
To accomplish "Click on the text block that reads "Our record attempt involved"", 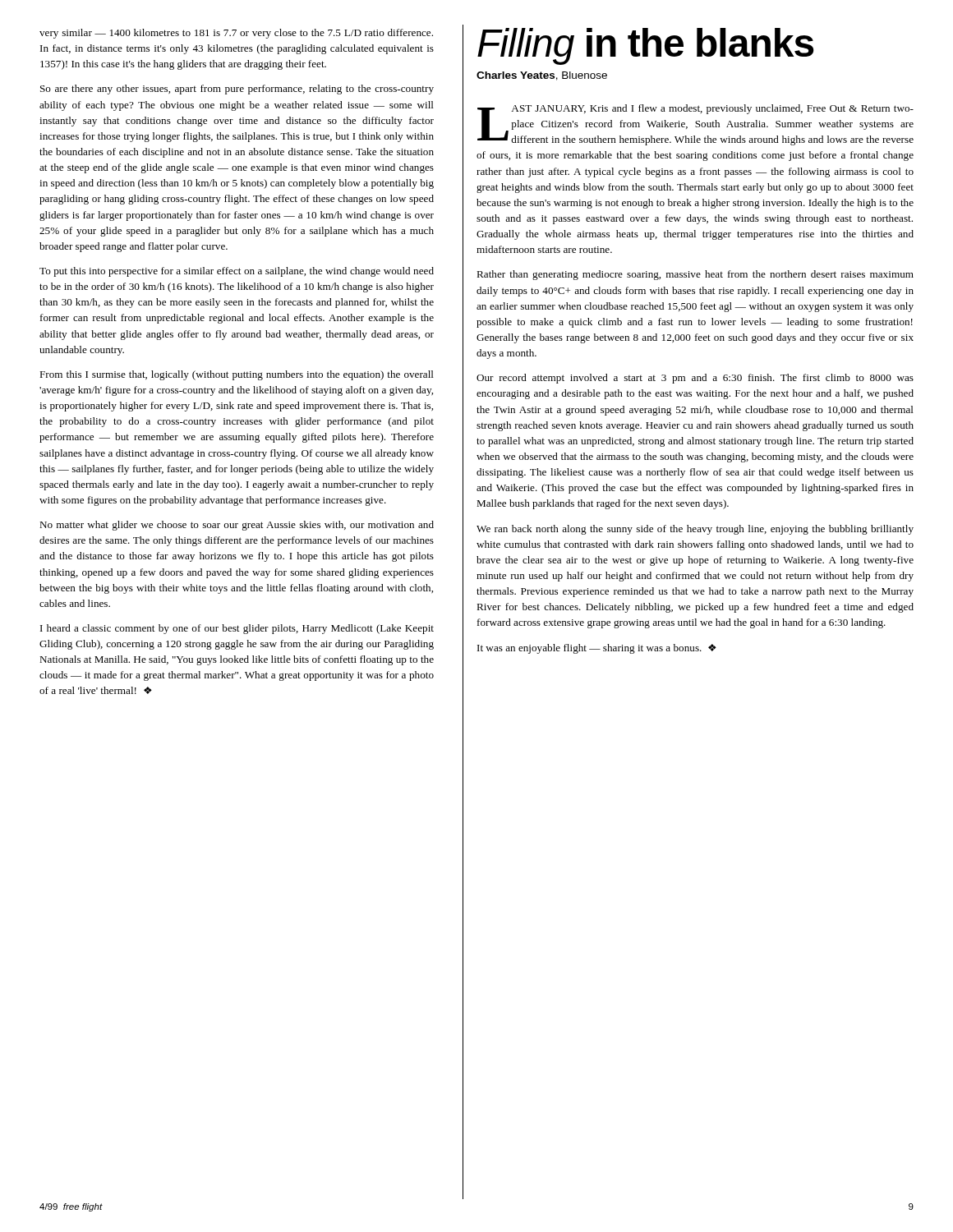I will (x=695, y=441).
